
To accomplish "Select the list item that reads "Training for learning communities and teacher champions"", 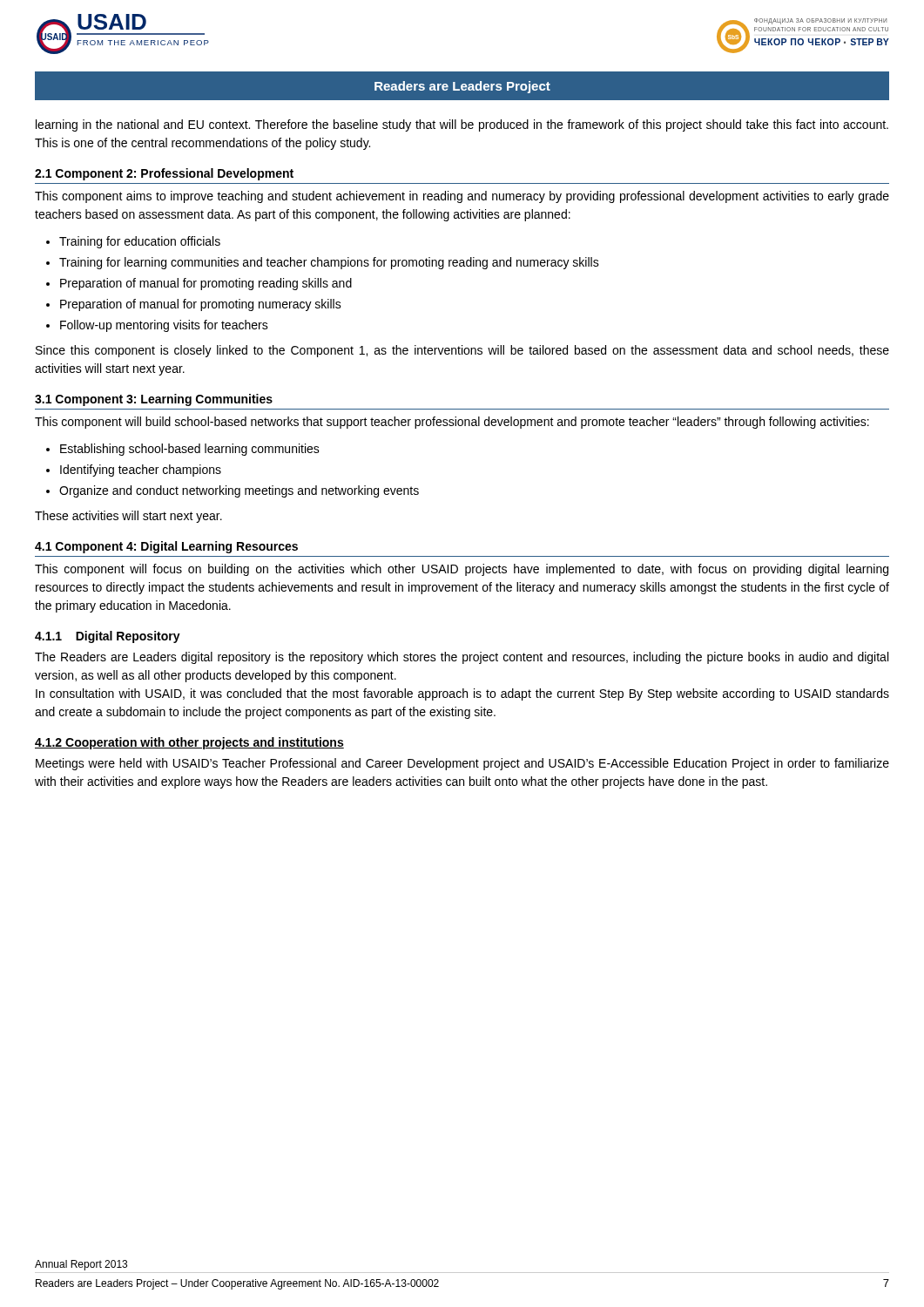I will tap(329, 262).
